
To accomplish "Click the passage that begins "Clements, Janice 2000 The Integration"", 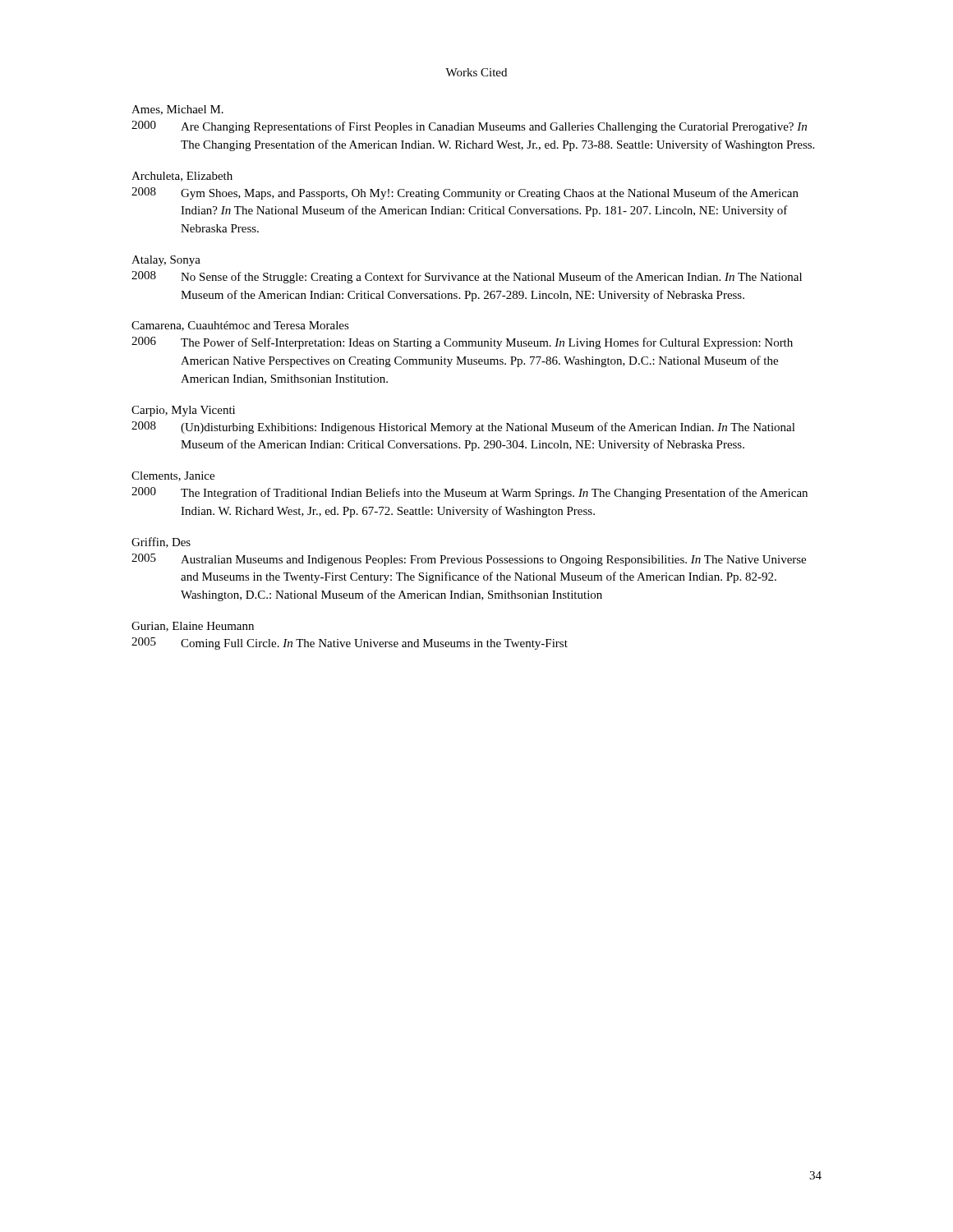I will tap(476, 495).
